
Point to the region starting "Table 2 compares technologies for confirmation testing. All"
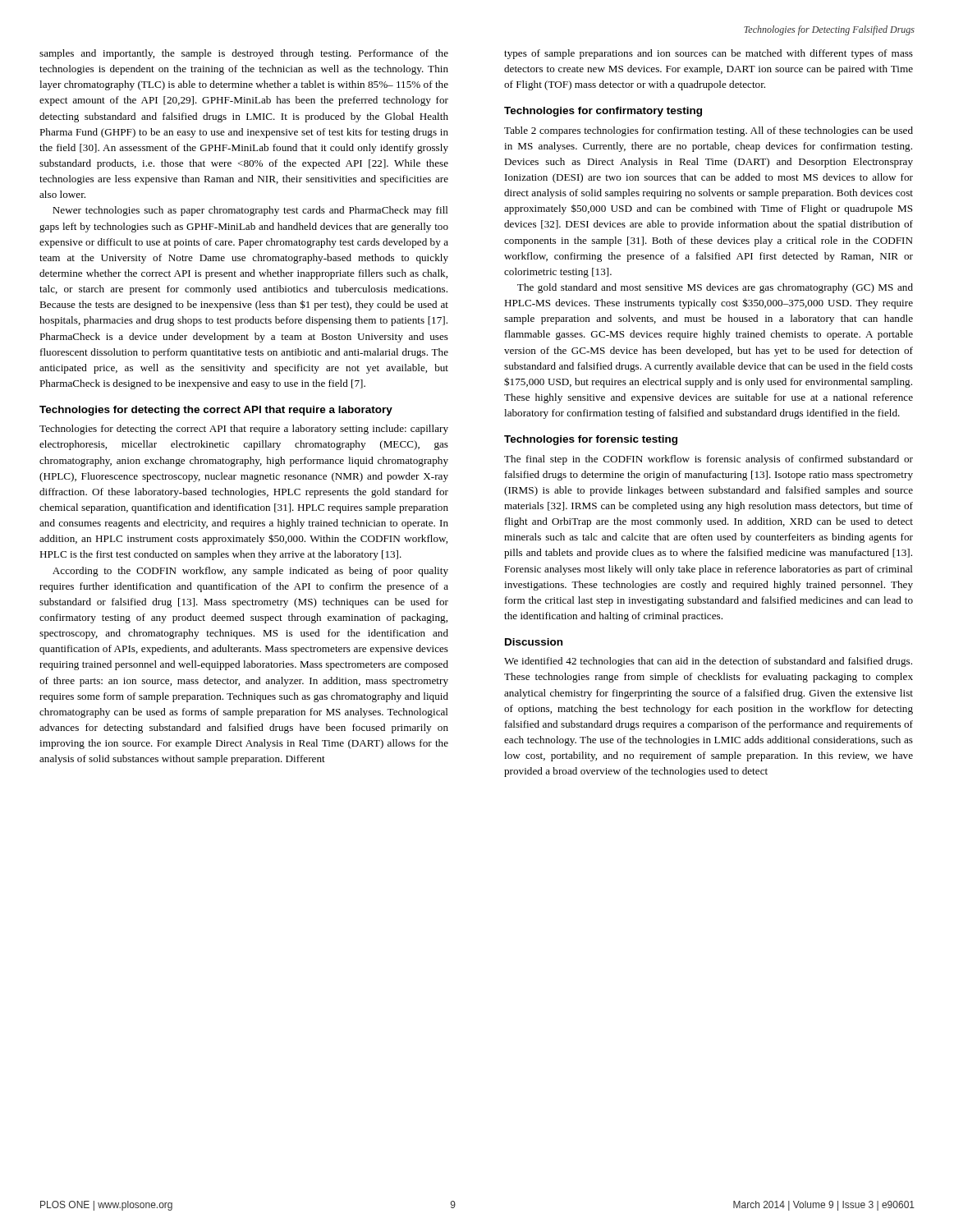709,131
